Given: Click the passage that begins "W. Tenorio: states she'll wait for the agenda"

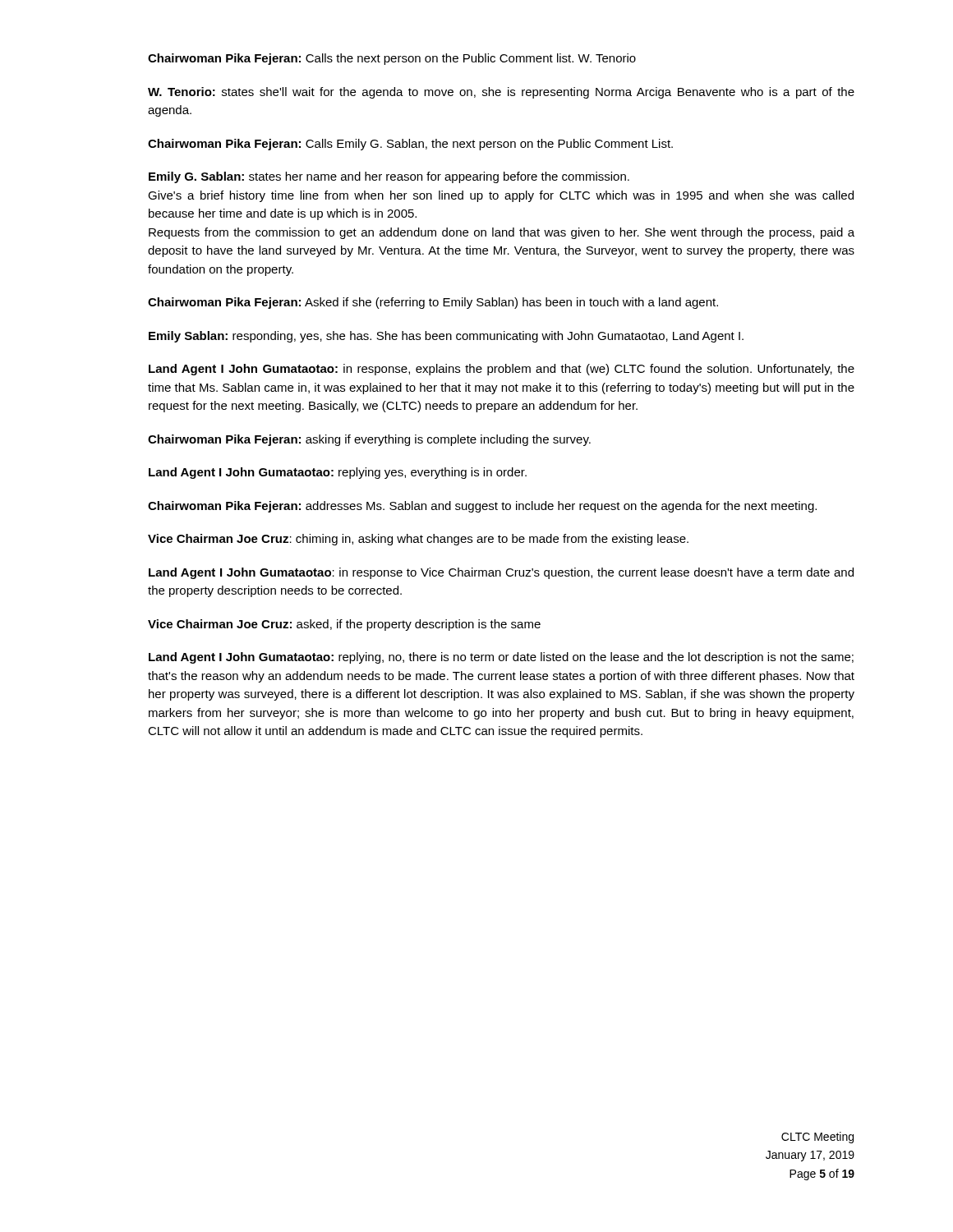Looking at the screenshot, I should pos(501,100).
